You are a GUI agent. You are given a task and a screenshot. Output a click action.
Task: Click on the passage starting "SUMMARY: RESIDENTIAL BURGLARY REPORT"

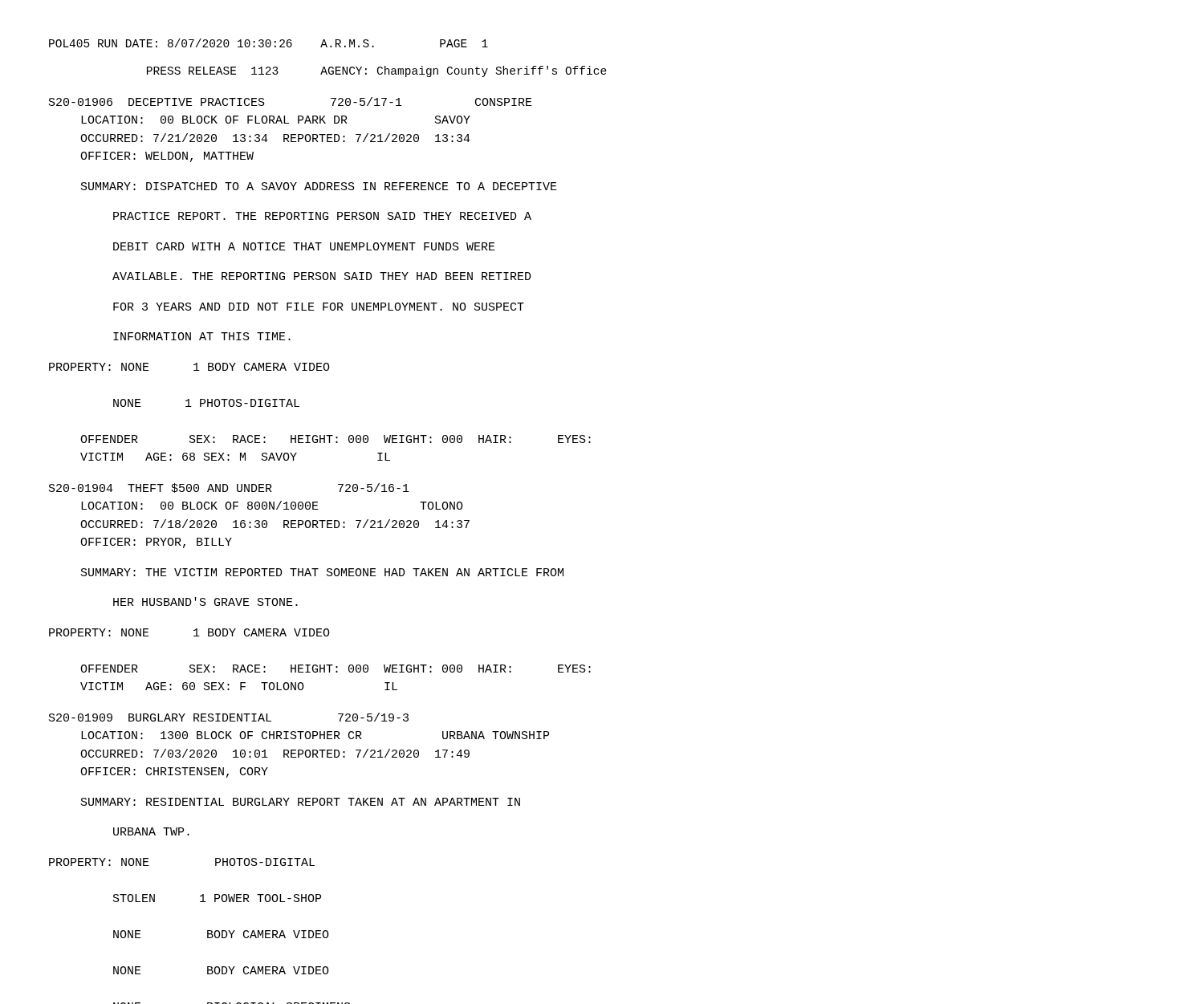click(301, 802)
